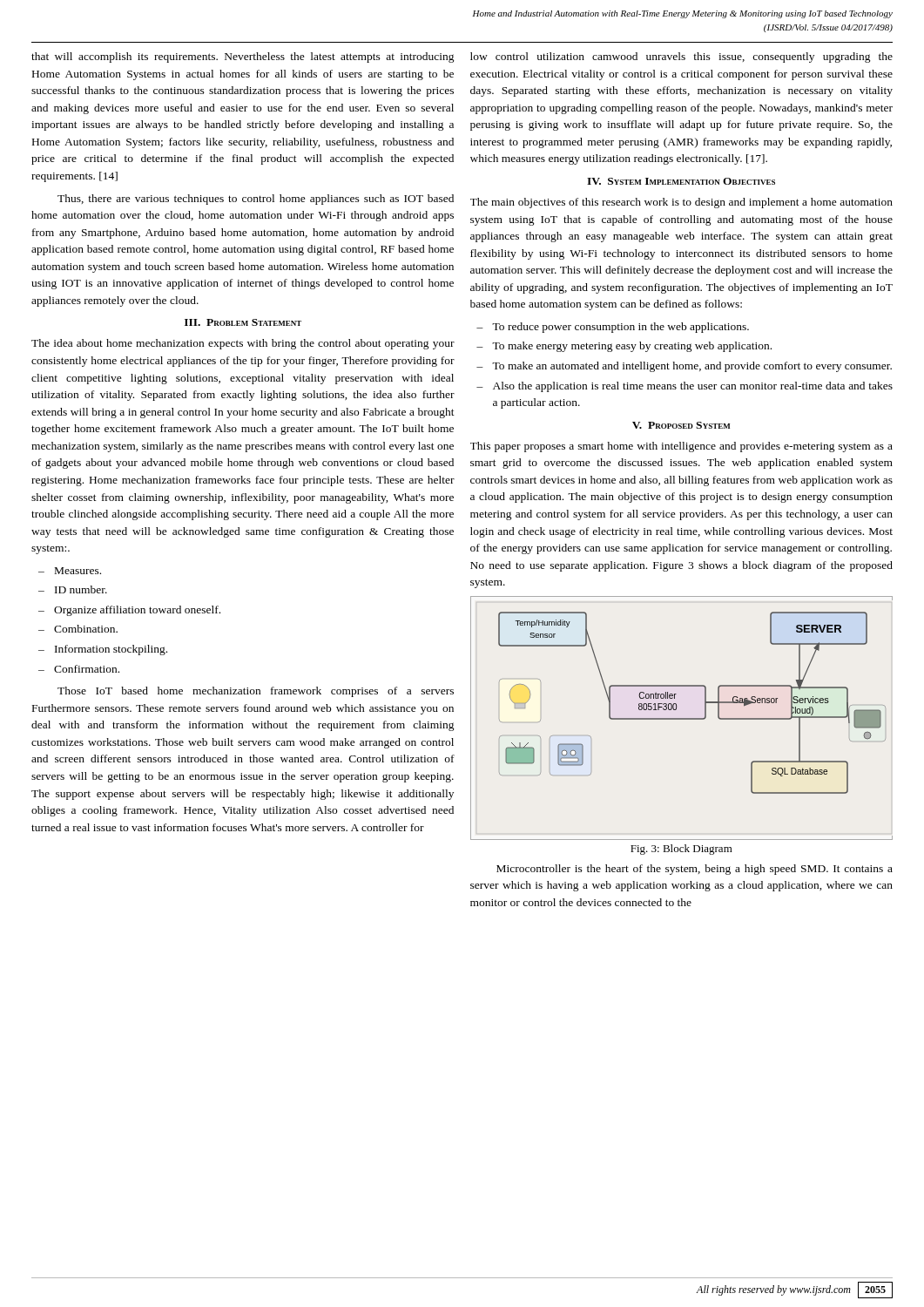Find the block starting "The main objectives of this research work is"
The width and height of the screenshot is (924, 1307).
tap(681, 253)
